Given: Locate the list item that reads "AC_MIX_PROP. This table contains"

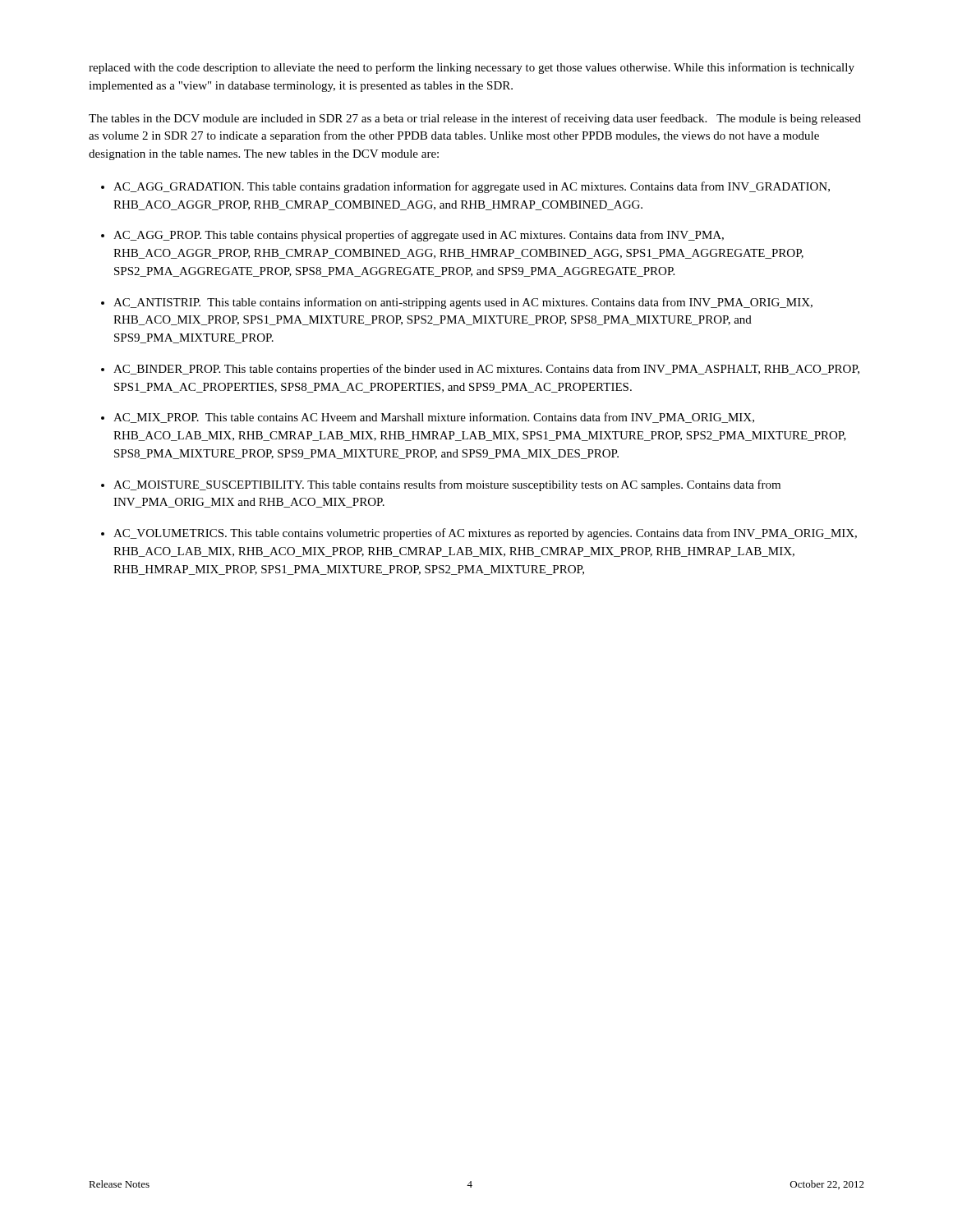Looking at the screenshot, I should point(489,436).
